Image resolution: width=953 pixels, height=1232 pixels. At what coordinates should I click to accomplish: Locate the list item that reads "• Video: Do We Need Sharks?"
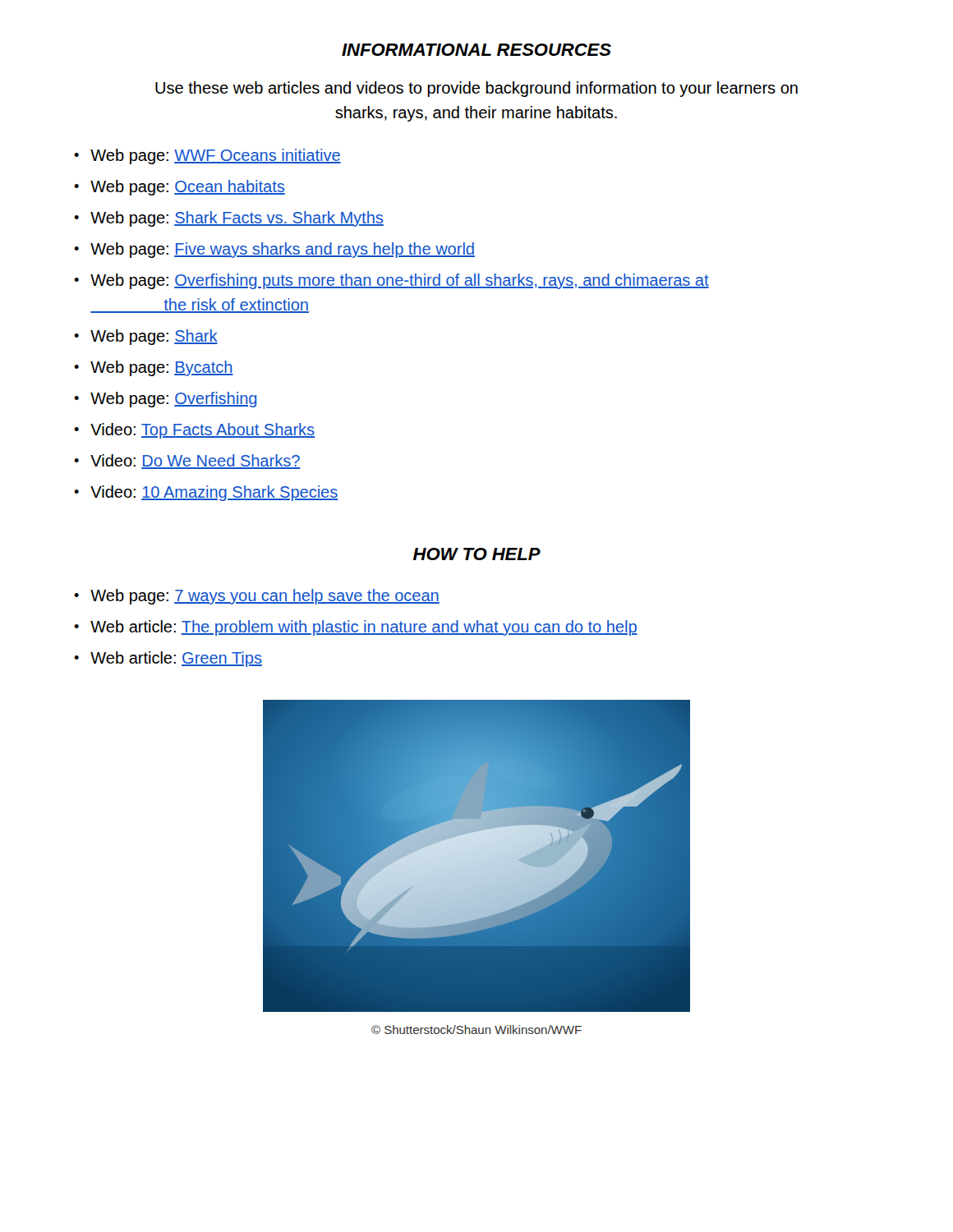[x=187, y=461]
